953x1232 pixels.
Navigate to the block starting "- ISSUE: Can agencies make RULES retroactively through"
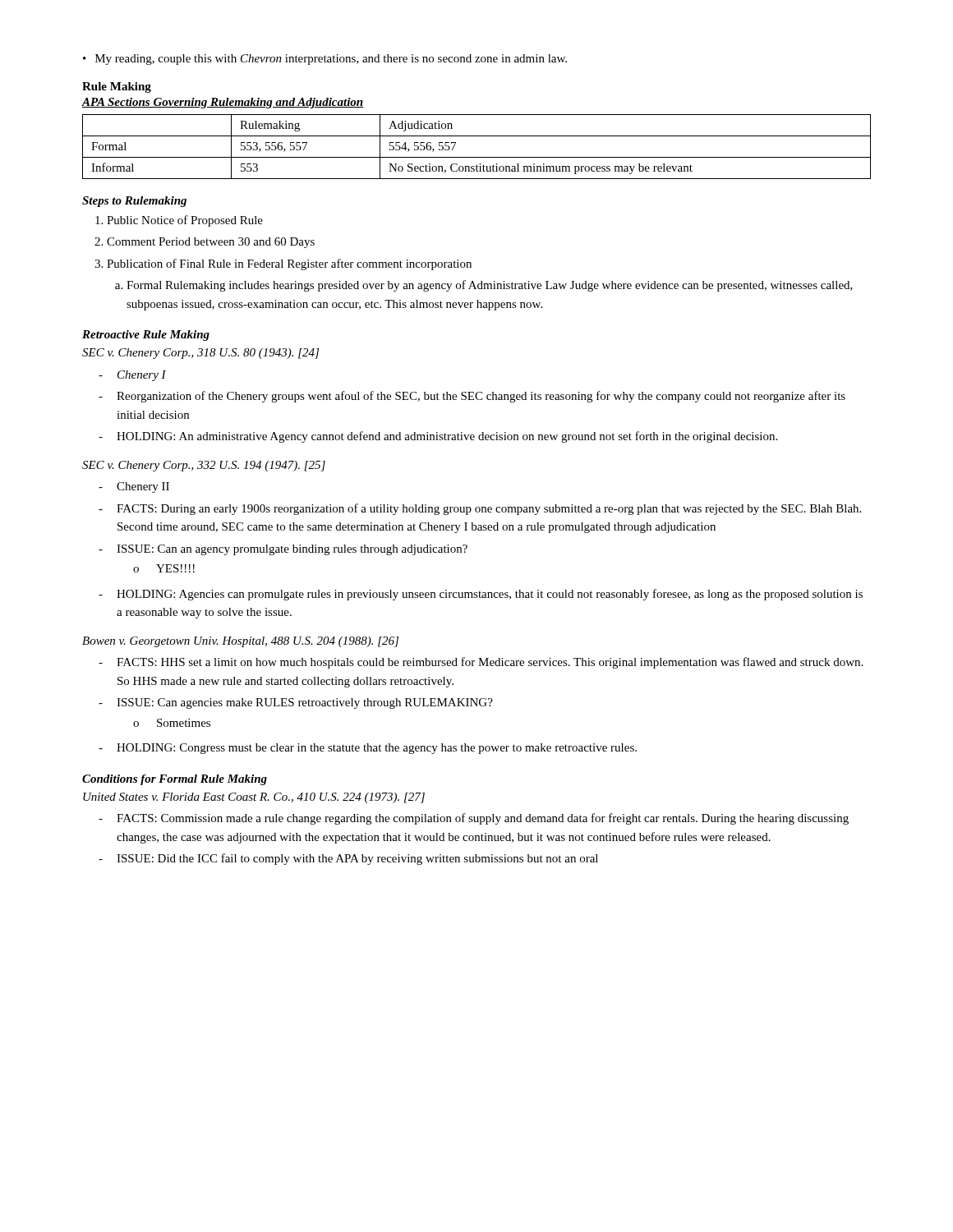485,714
